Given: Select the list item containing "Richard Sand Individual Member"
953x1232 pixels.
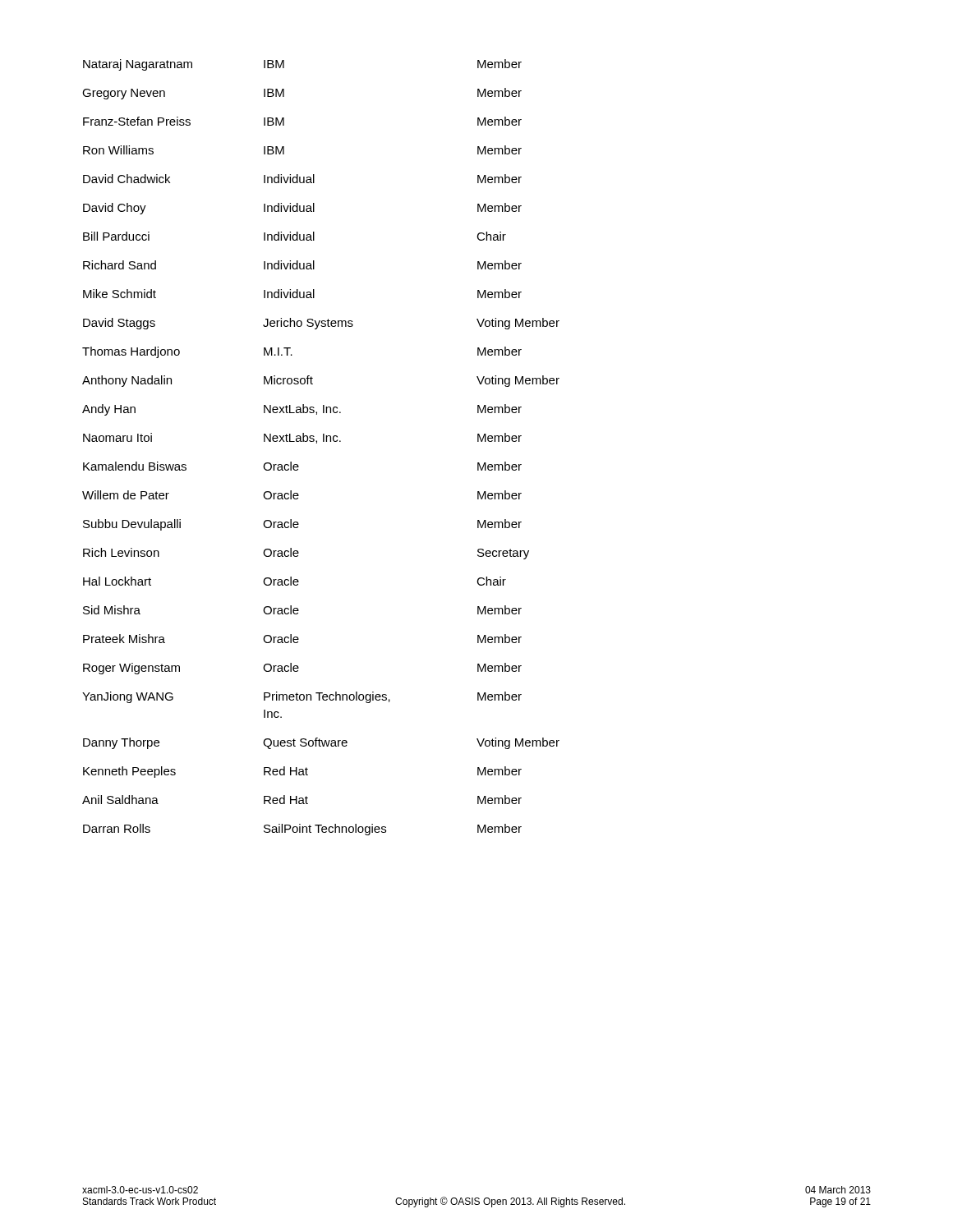Looking at the screenshot, I should coord(302,265).
